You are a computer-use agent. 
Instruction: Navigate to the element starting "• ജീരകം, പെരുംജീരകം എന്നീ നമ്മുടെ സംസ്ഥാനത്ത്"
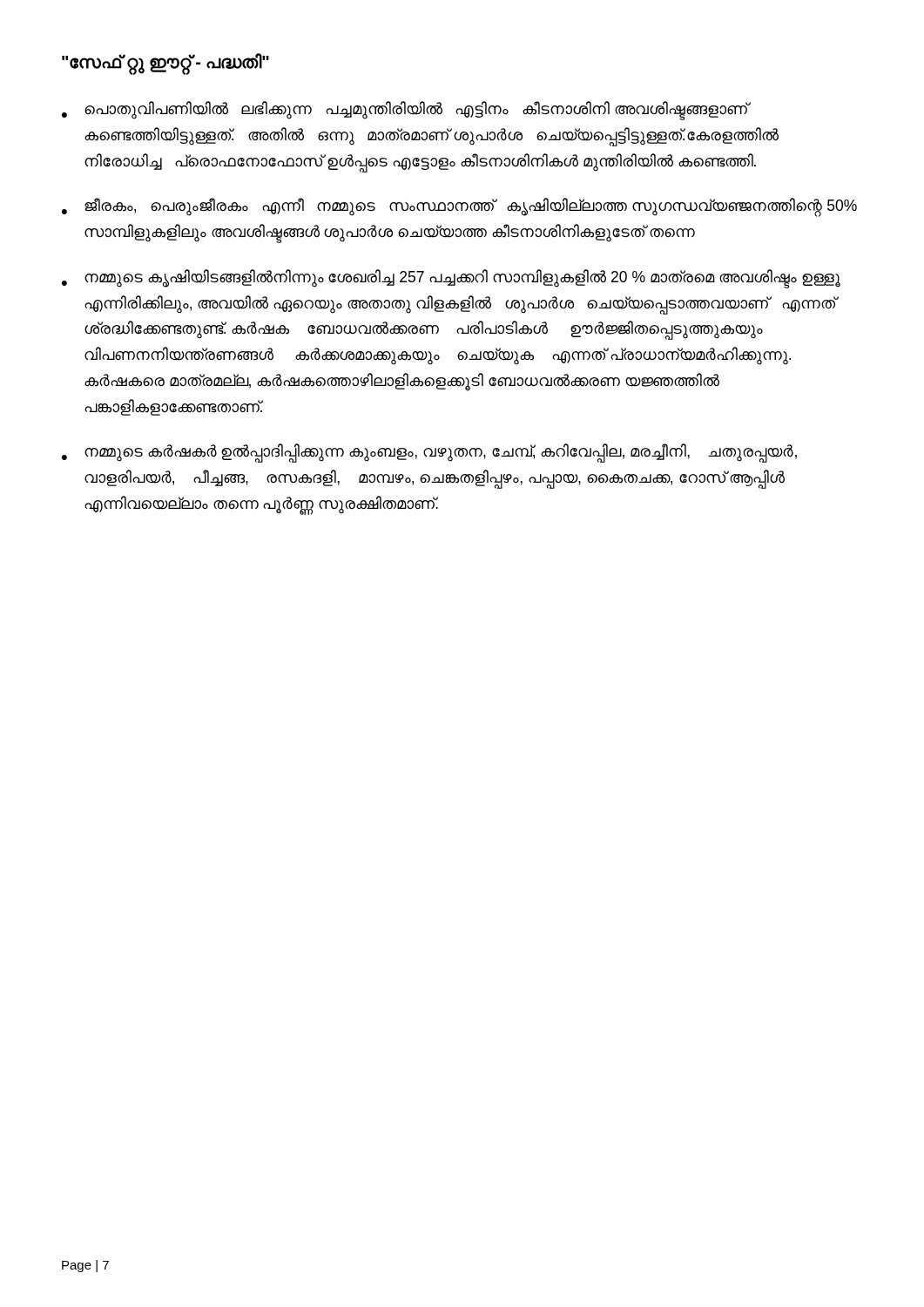[x=462, y=220]
